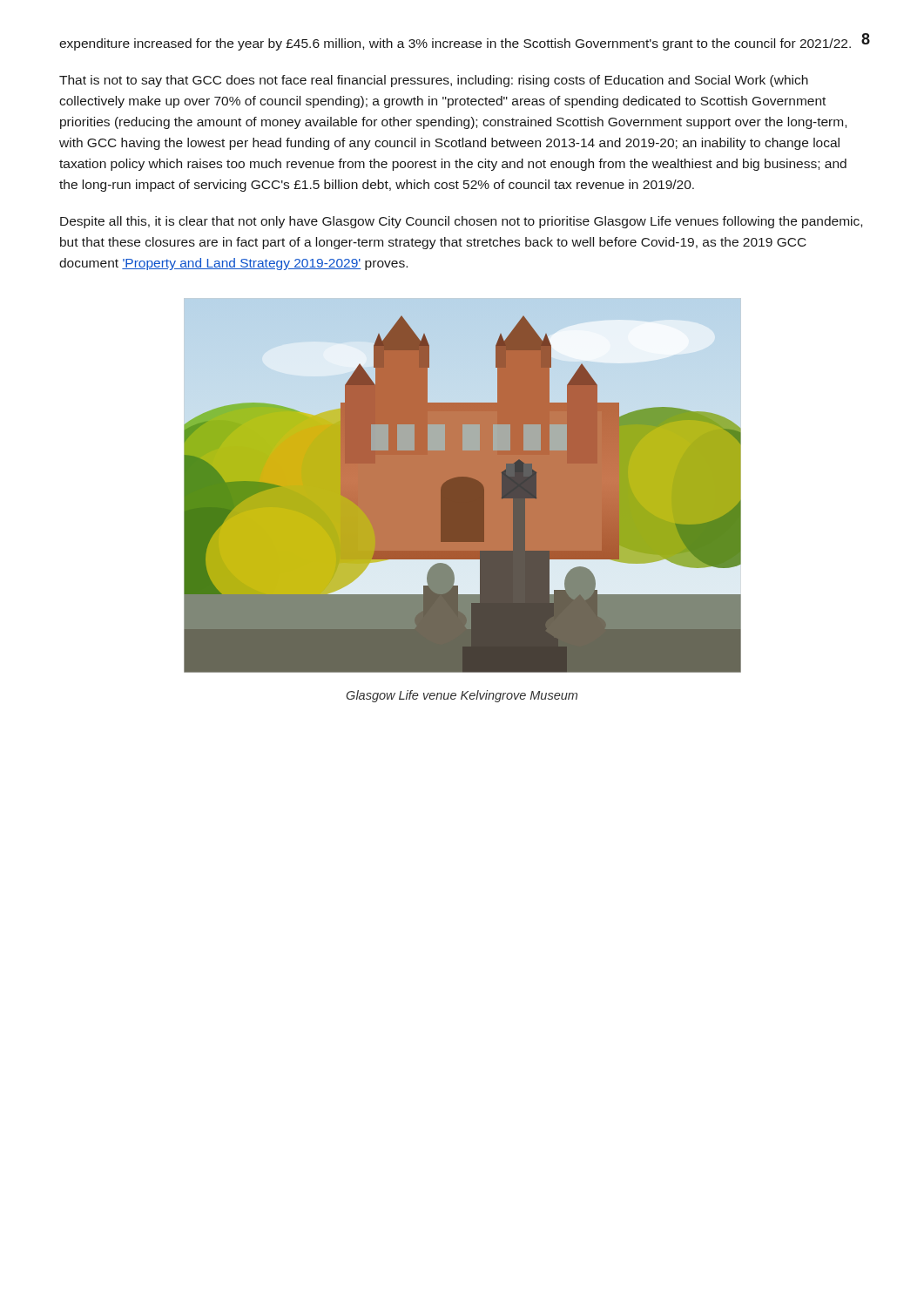This screenshot has width=924, height=1307.
Task: Select the text block containing "That is not to say that GCC"
Action: click(x=453, y=132)
